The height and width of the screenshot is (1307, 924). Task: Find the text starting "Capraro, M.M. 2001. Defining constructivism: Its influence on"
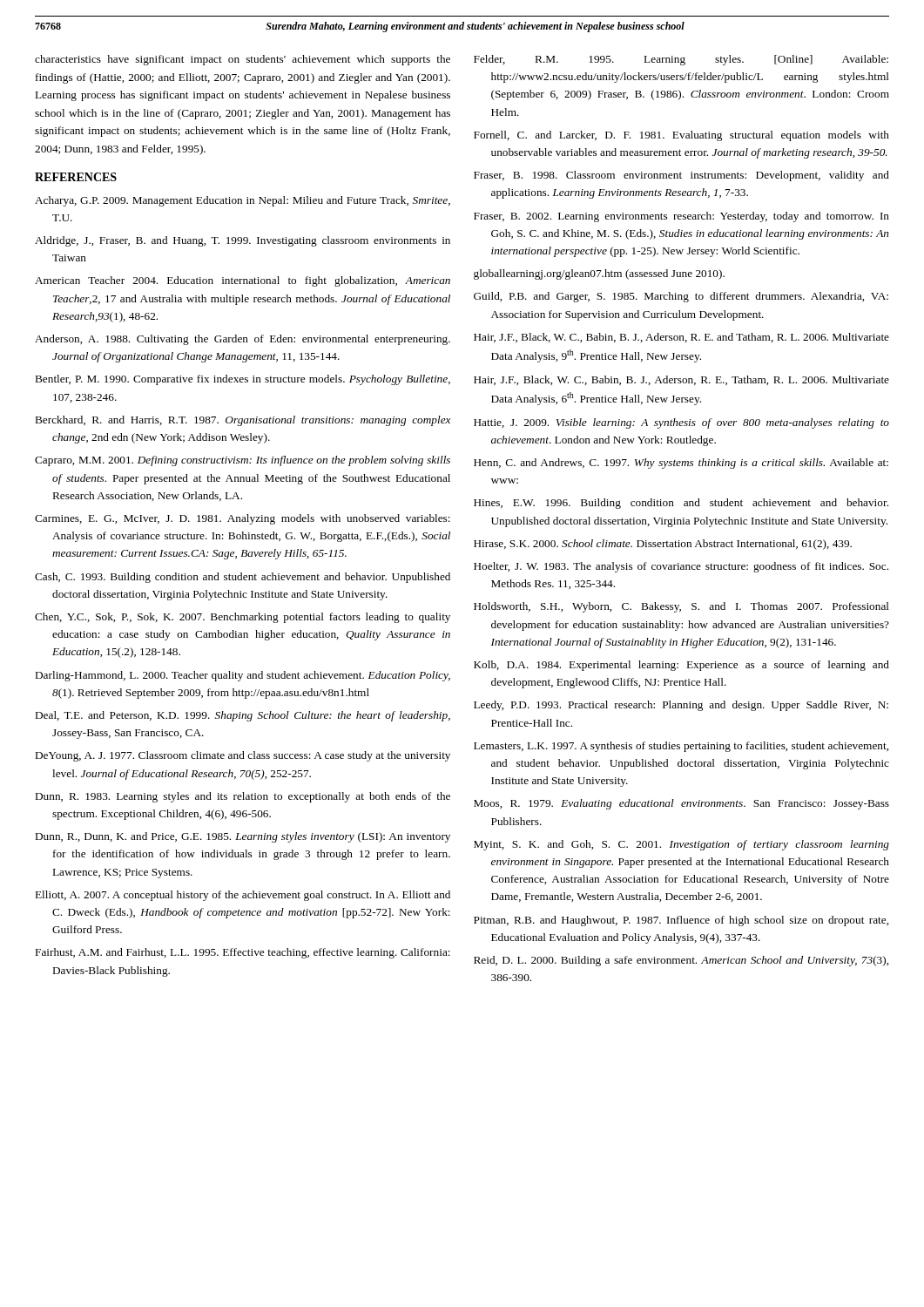coord(243,478)
